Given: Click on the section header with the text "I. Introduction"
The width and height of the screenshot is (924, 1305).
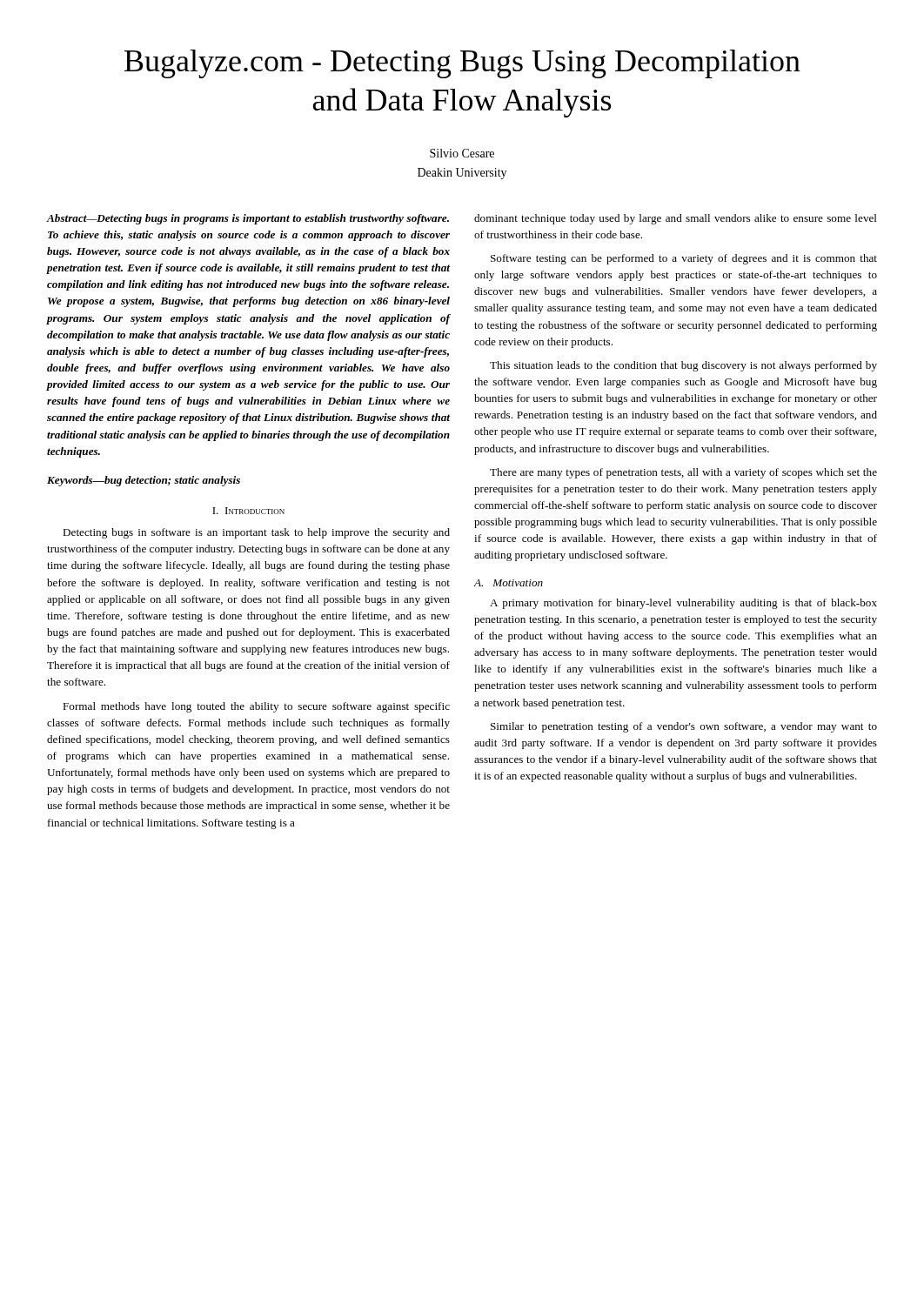Looking at the screenshot, I should click(x=248, y=510).
